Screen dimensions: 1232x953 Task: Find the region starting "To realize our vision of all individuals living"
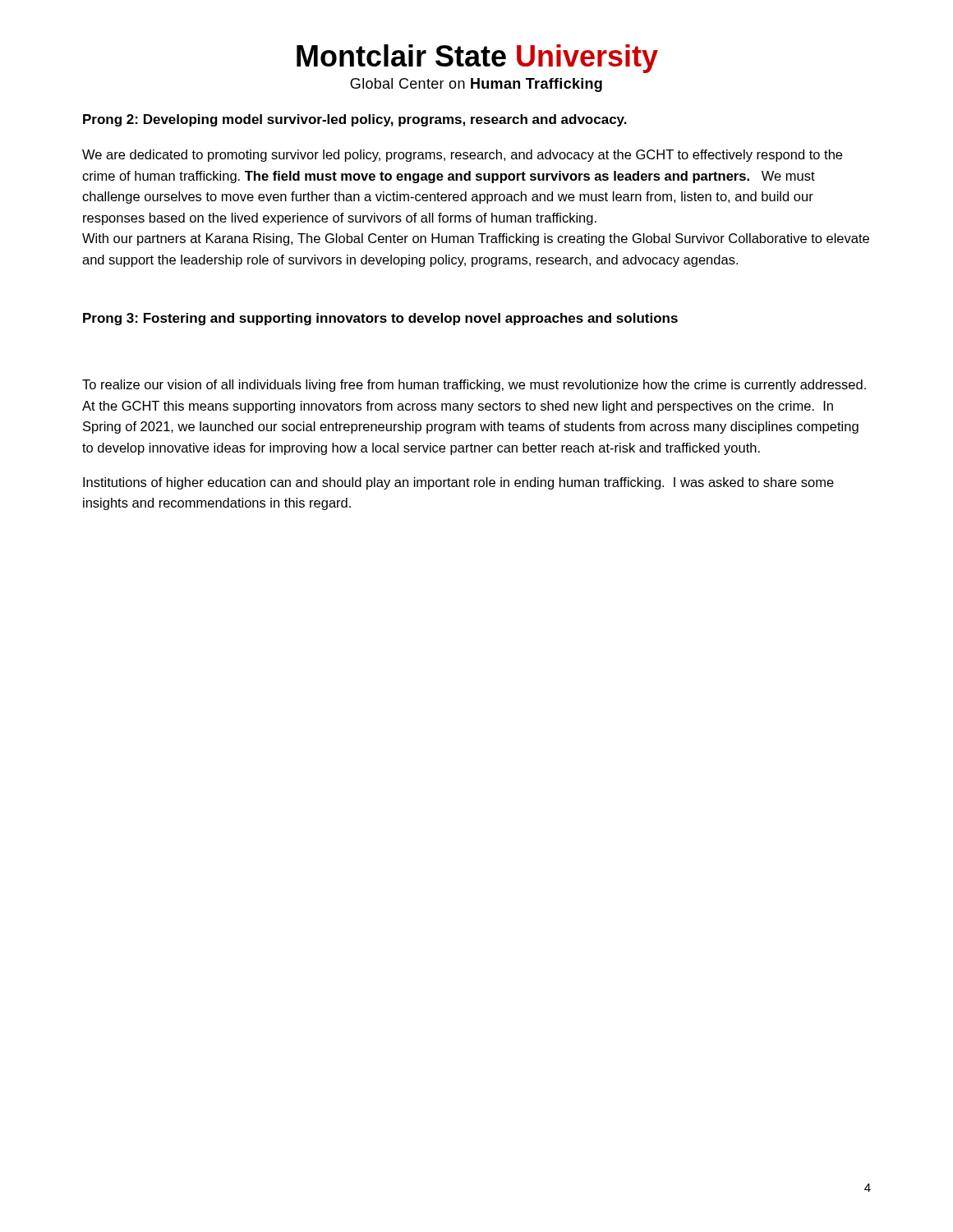(x=476, y=416)
